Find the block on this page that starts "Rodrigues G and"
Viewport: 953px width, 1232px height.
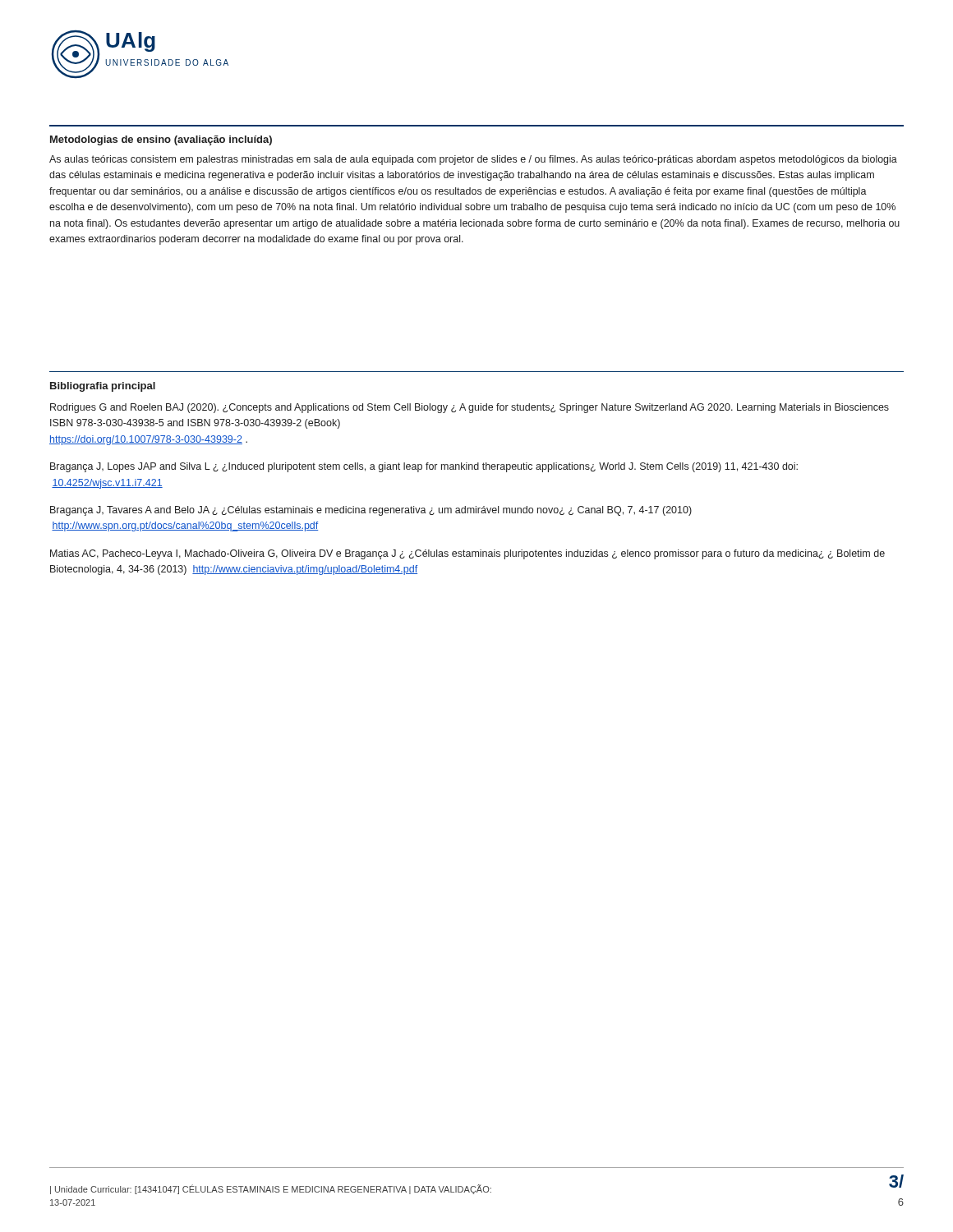pos(469,423)
